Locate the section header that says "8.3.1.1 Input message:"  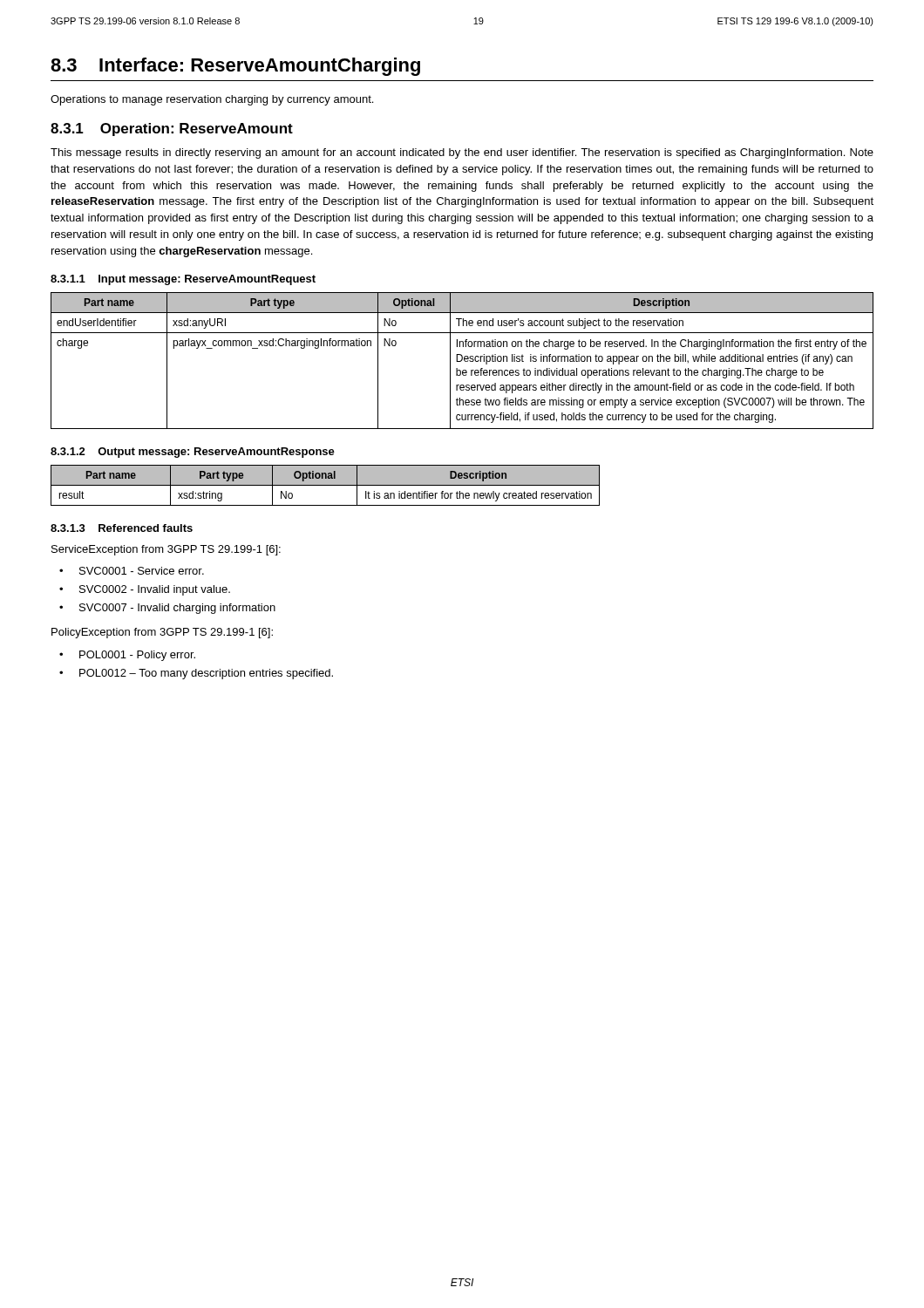183,280
